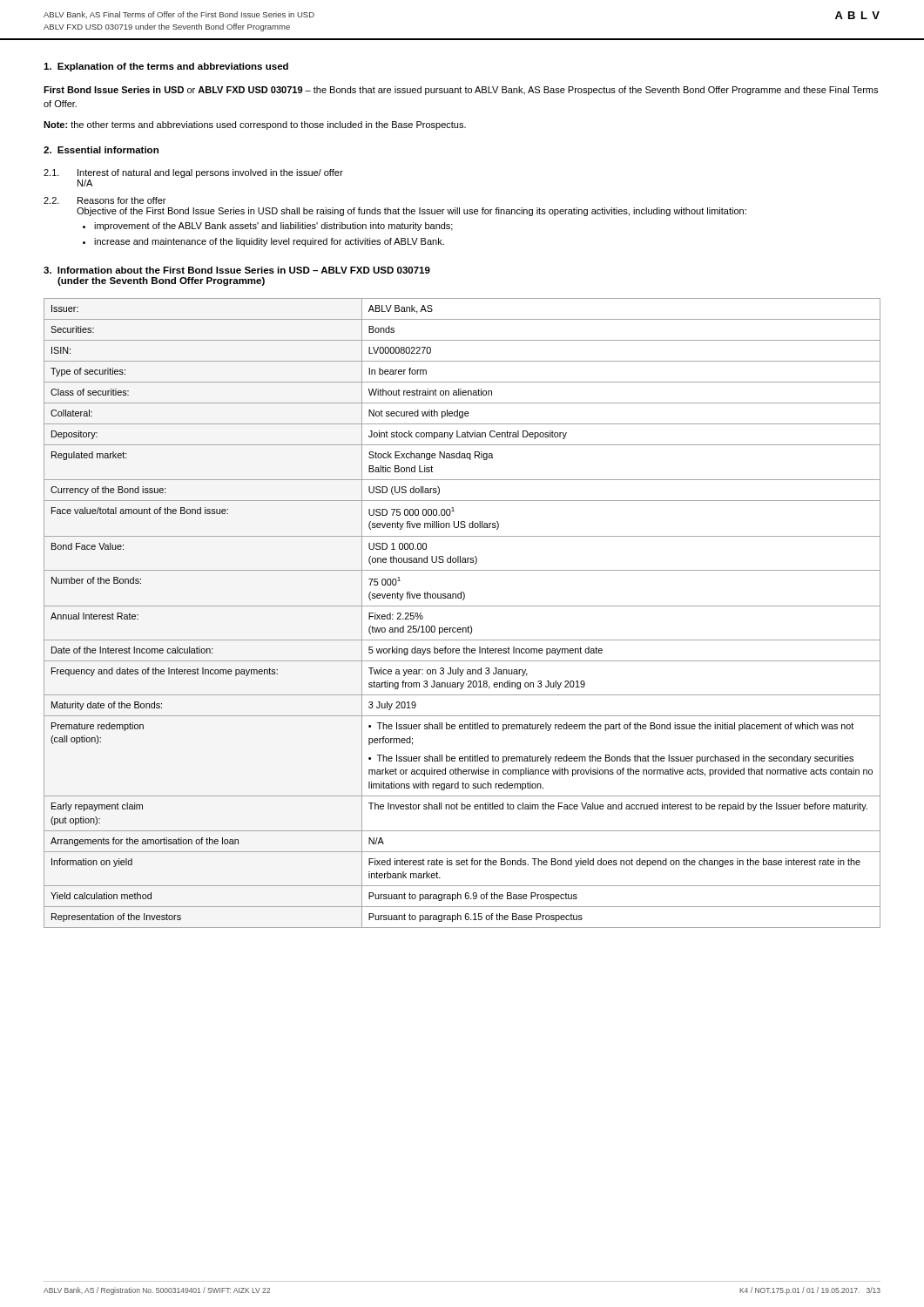This screenshot has width=924, height=1307.
Task: Locate the block of text that opens with "Reasons for the offer Objective of the"
Action: click(412, 205)
